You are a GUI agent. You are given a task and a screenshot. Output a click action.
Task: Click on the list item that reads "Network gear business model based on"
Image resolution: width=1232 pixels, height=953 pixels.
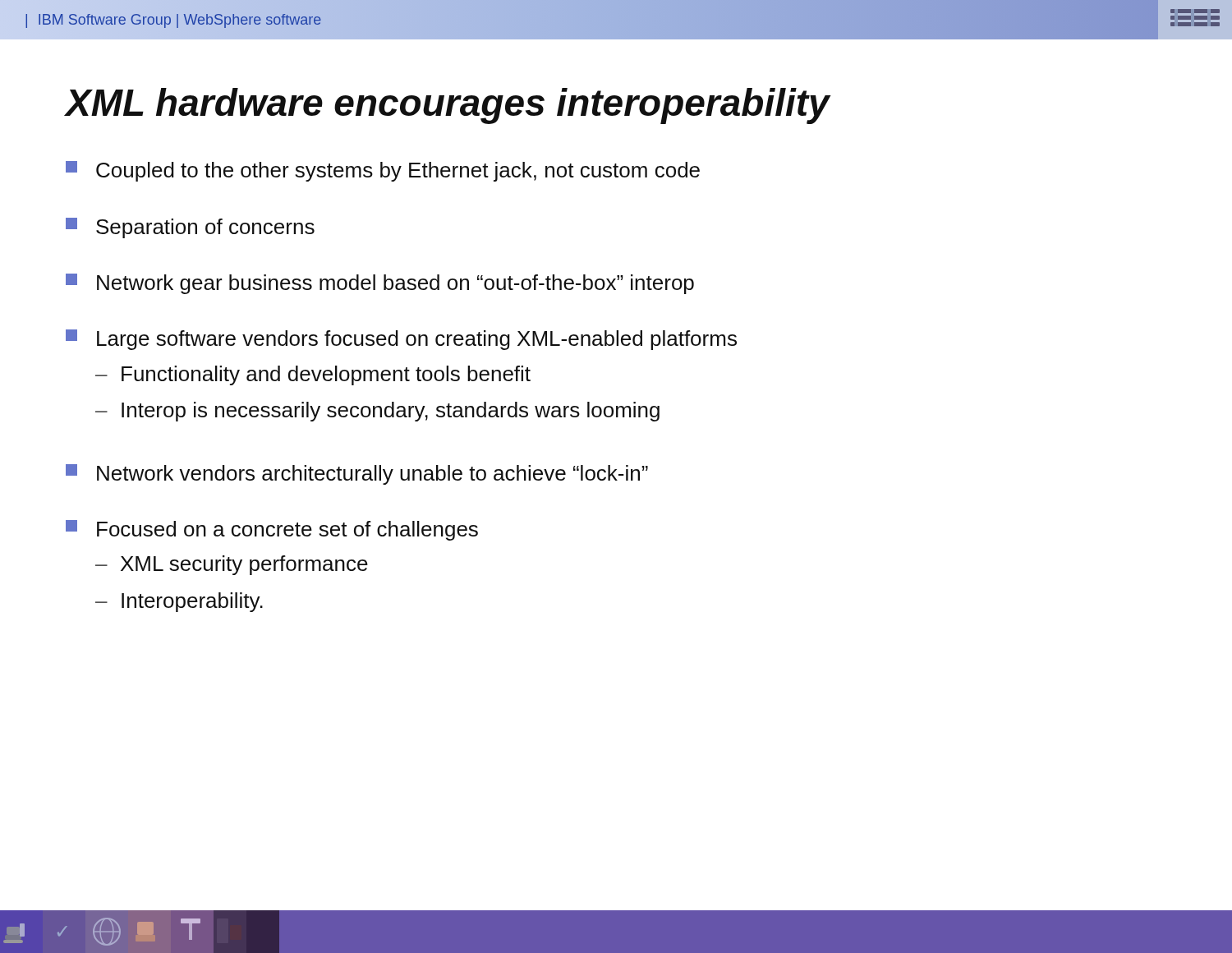tap(380, 283)
